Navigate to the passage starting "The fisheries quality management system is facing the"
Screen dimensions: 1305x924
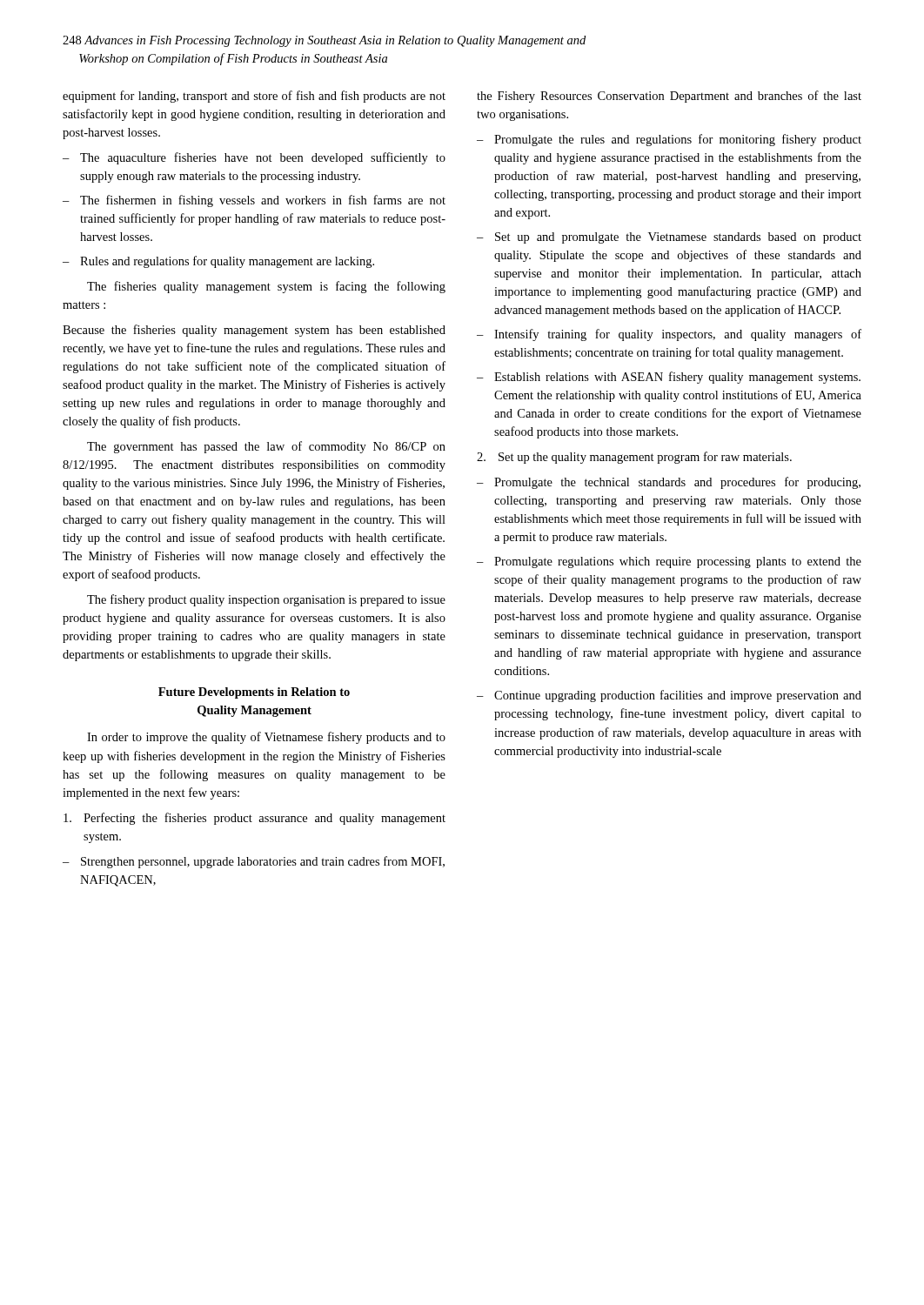coord(254,471)
